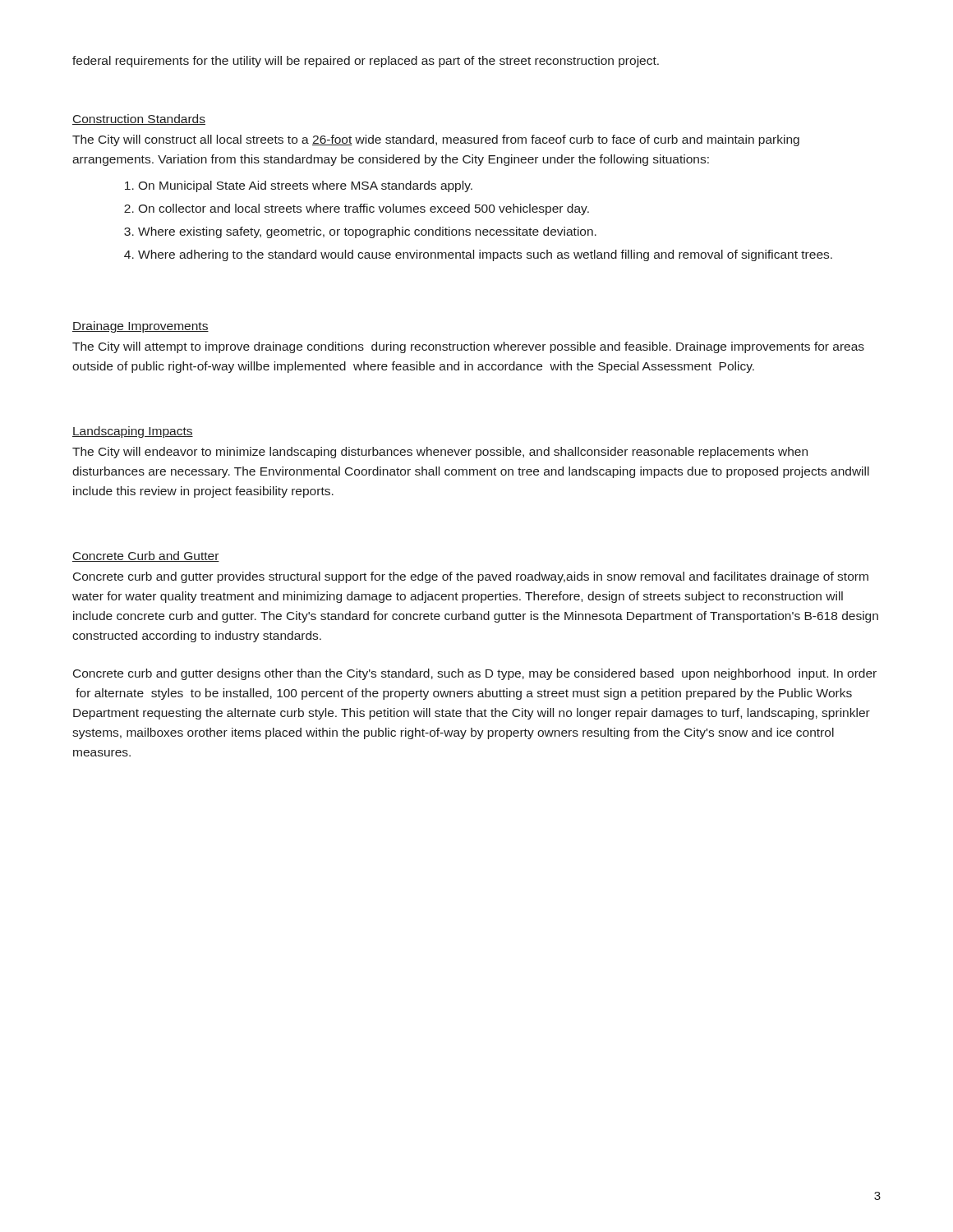
Task: Locate the list item with the text "Where existing safety, geometric, or topographic"
Action: [x=509, y=232]
